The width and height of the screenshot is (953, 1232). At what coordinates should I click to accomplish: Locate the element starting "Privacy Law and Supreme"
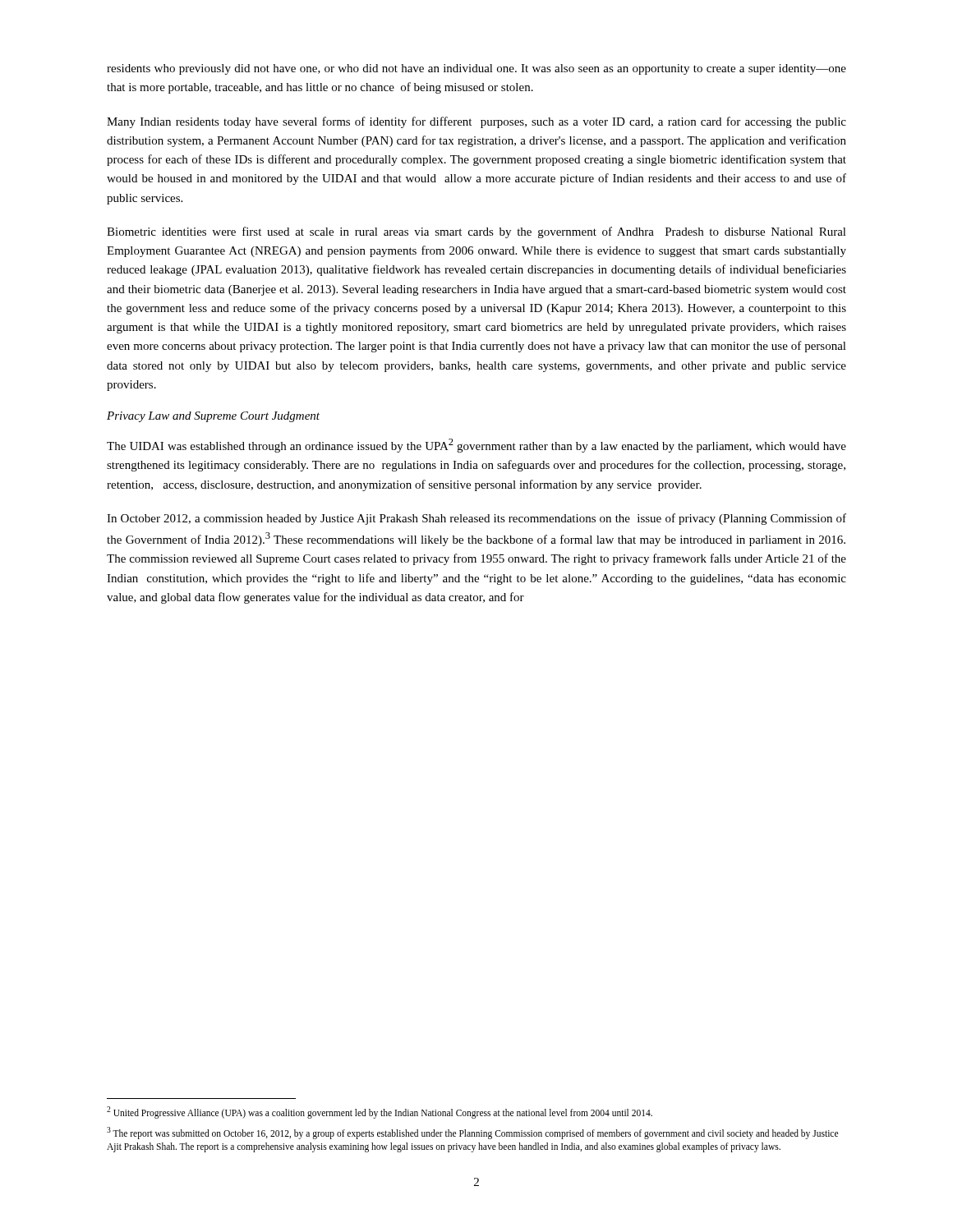click(213, 416)
